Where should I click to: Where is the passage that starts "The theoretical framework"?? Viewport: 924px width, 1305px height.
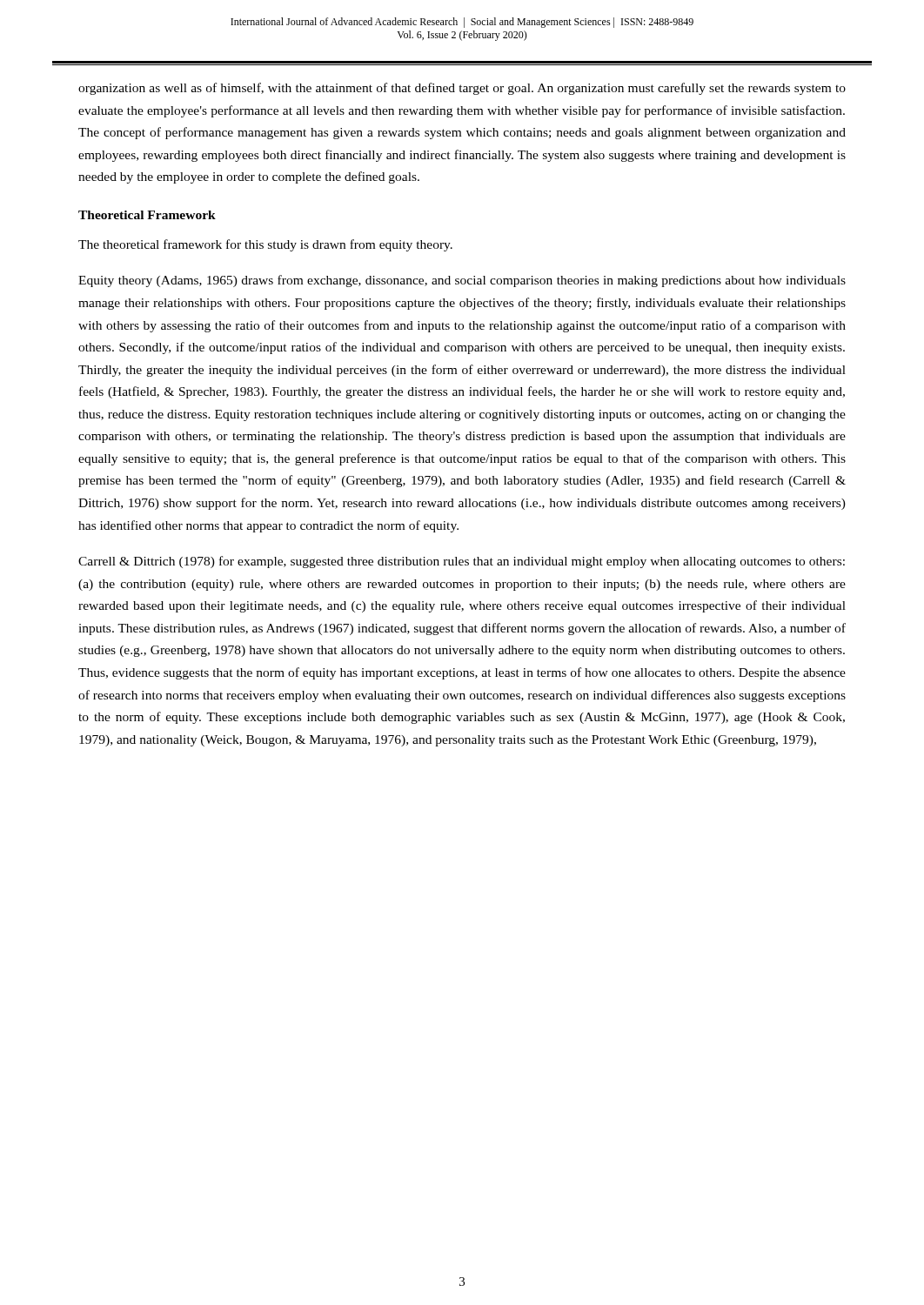266,244
